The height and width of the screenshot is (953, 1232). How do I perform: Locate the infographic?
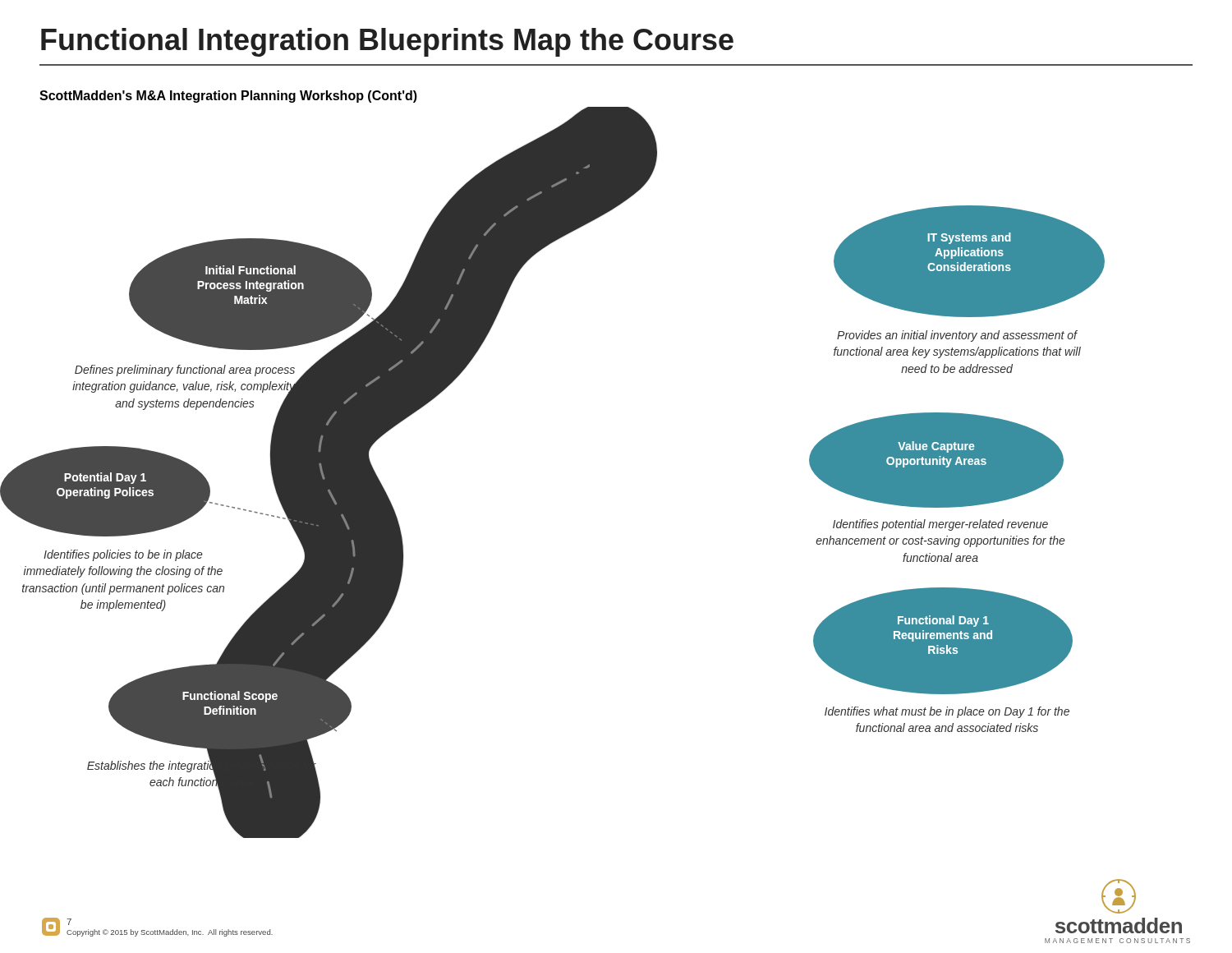(616, 472)
